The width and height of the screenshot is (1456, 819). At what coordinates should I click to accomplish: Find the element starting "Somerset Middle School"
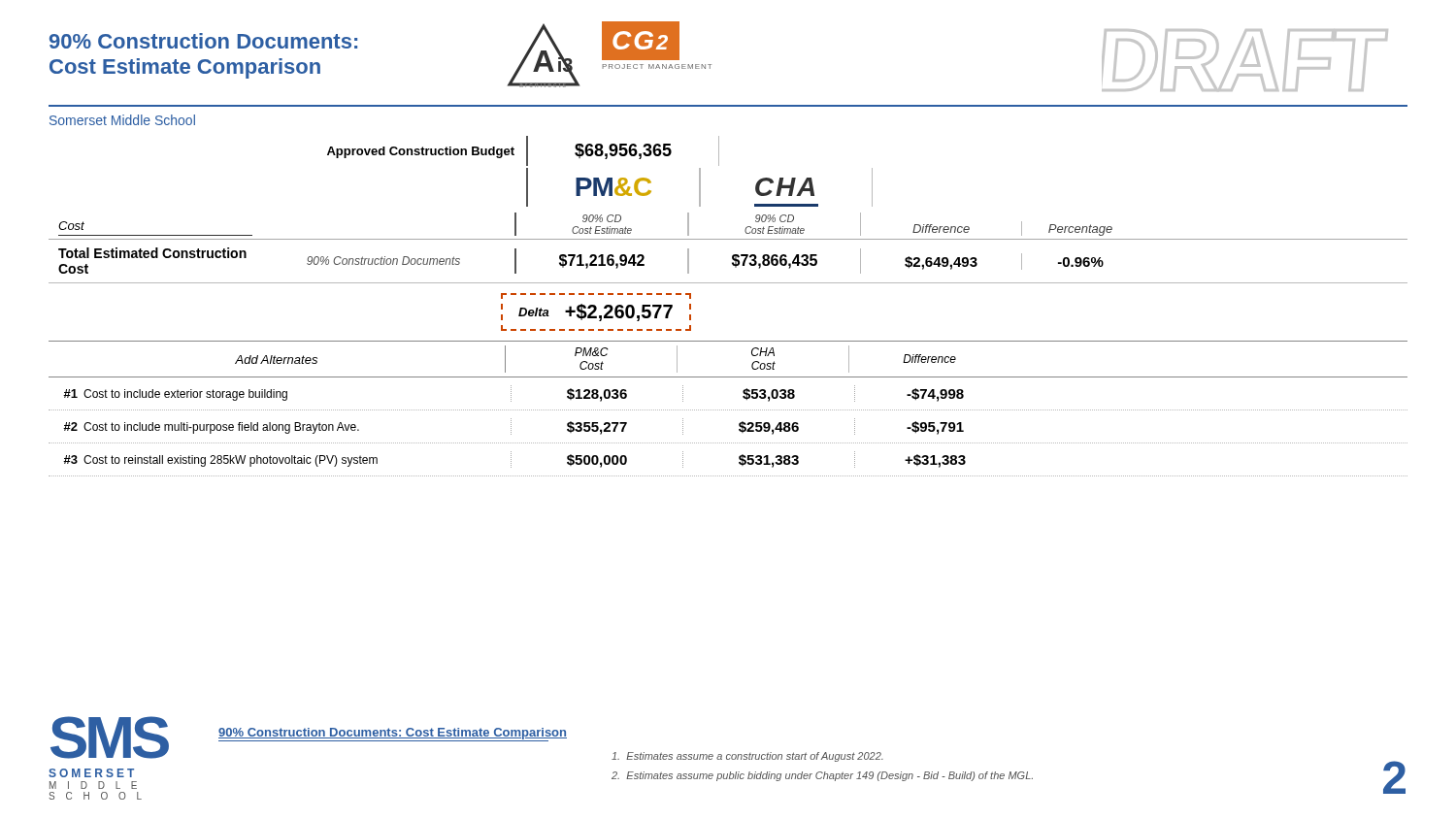(x=122, y=120)
